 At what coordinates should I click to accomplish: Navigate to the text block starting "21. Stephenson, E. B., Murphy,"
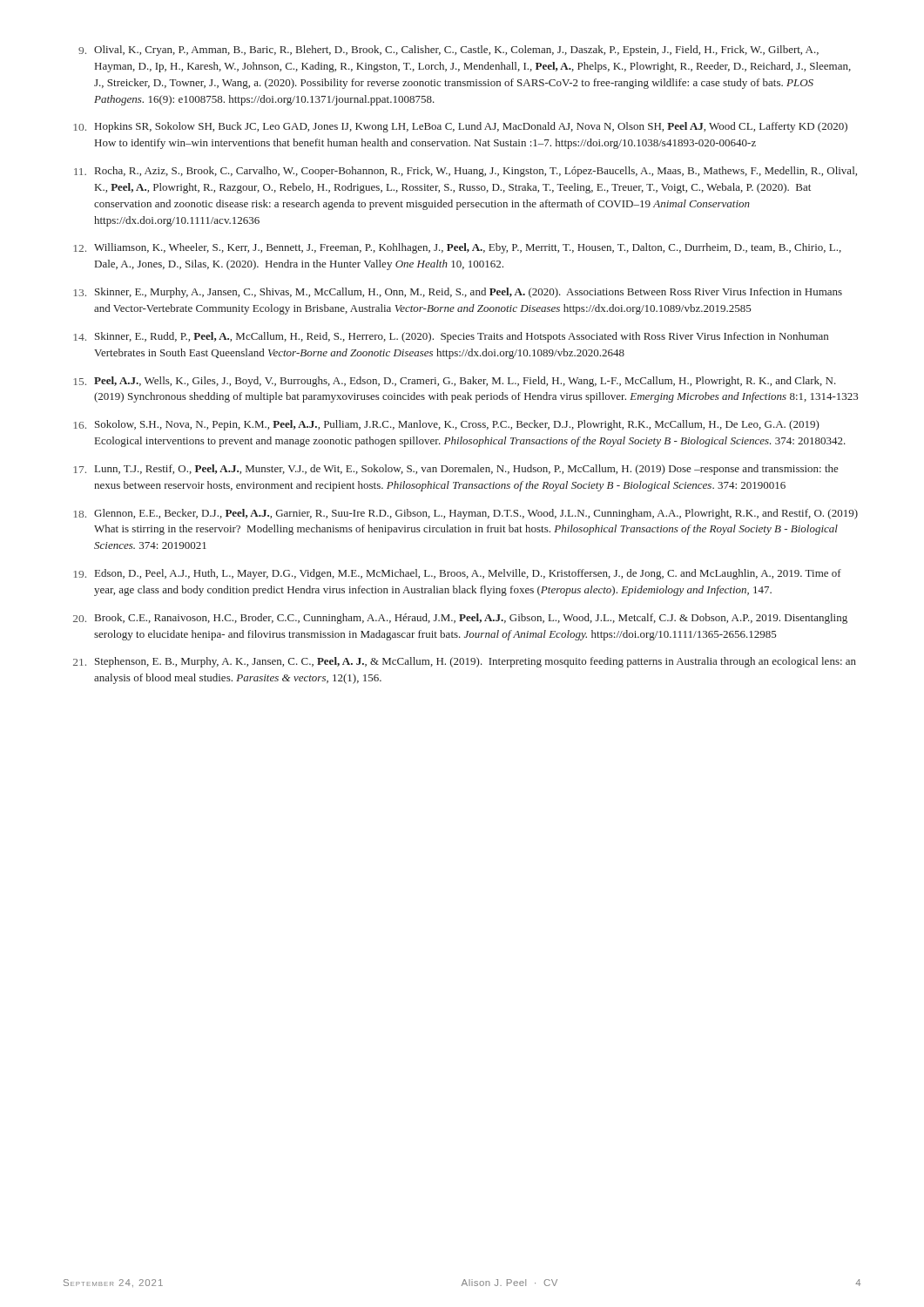click(x=462, y=670)
